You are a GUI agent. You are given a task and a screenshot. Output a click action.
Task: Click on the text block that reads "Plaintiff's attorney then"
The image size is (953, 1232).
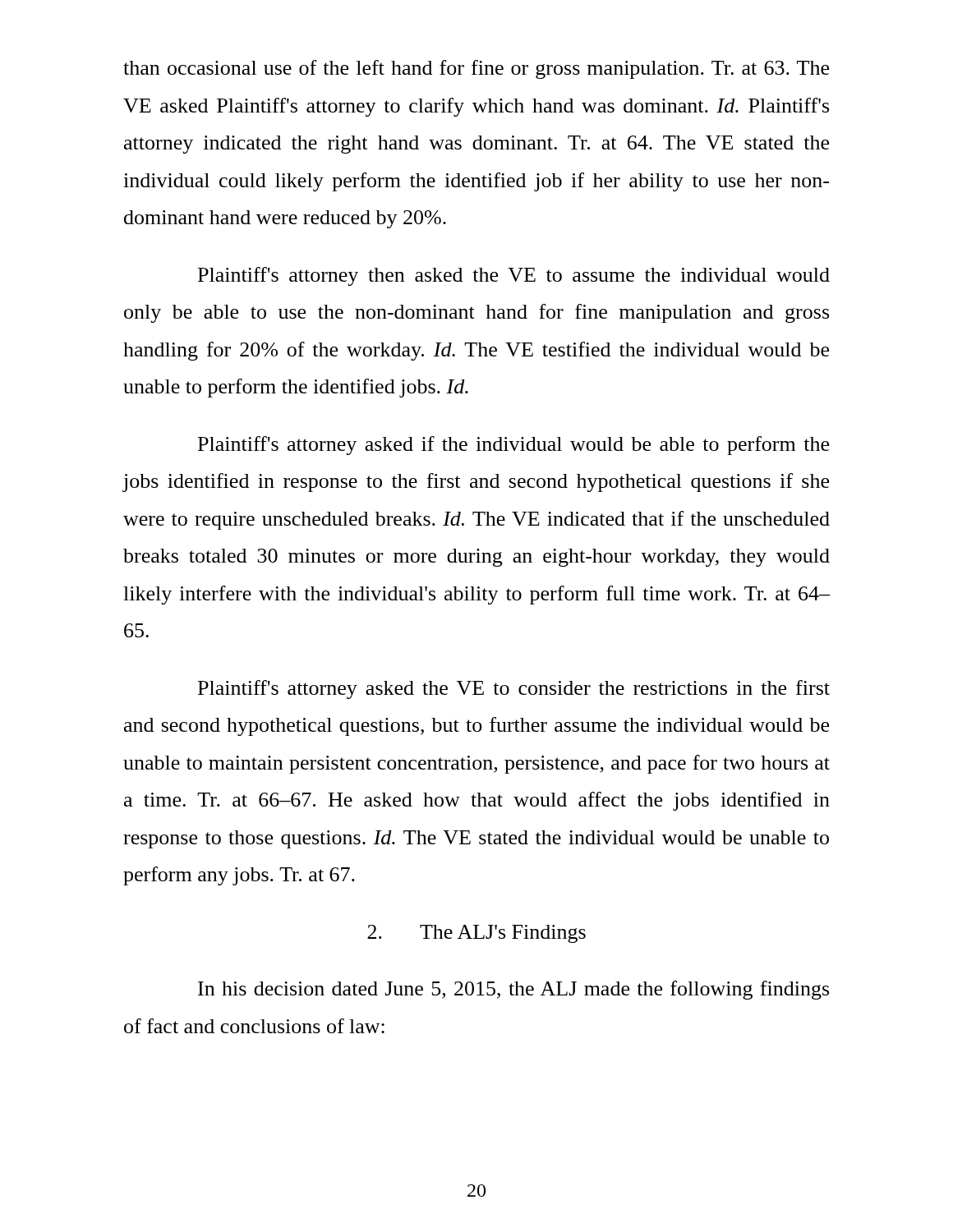[476, 331]
